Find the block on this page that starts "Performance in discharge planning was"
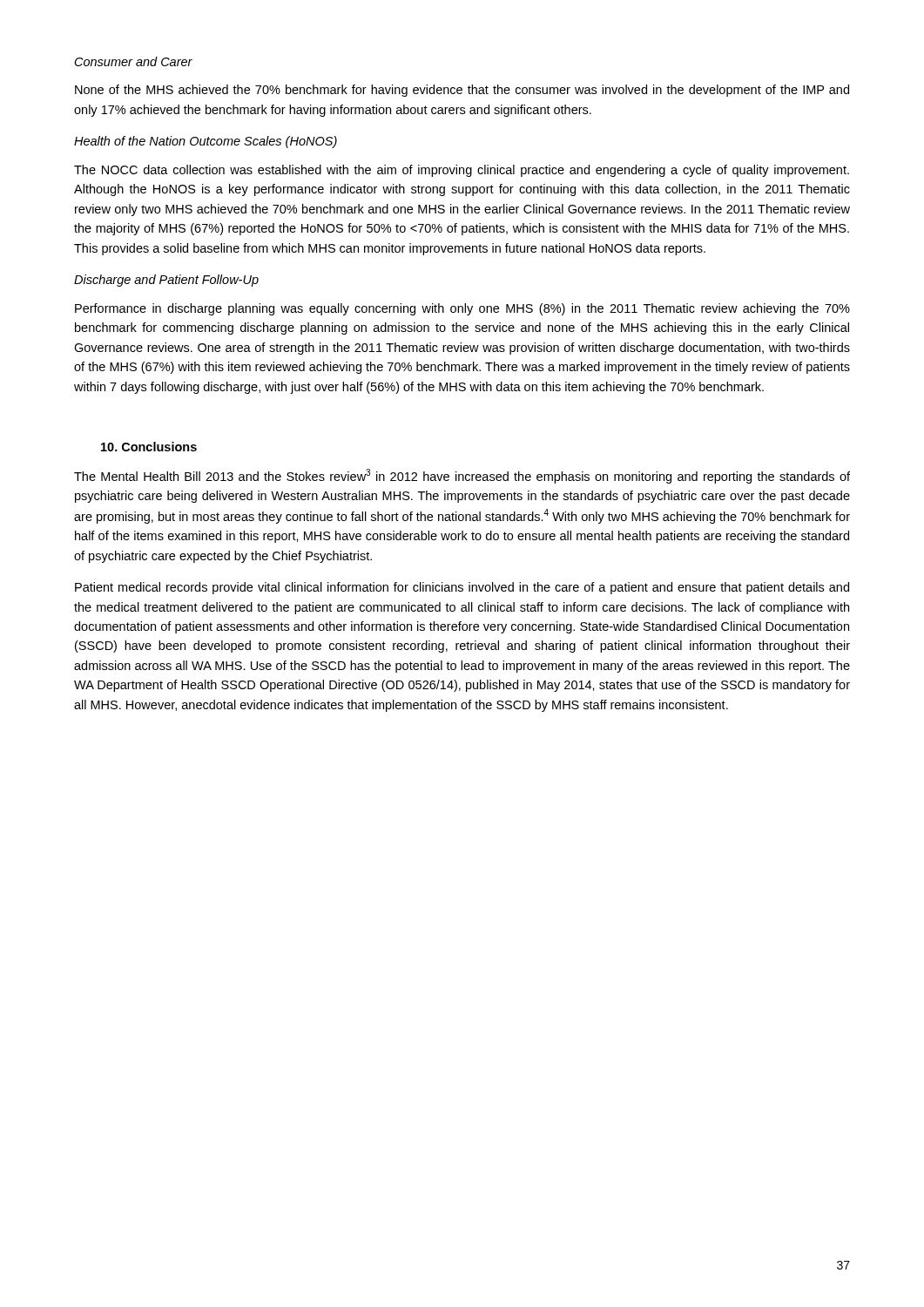 (462, 348)
